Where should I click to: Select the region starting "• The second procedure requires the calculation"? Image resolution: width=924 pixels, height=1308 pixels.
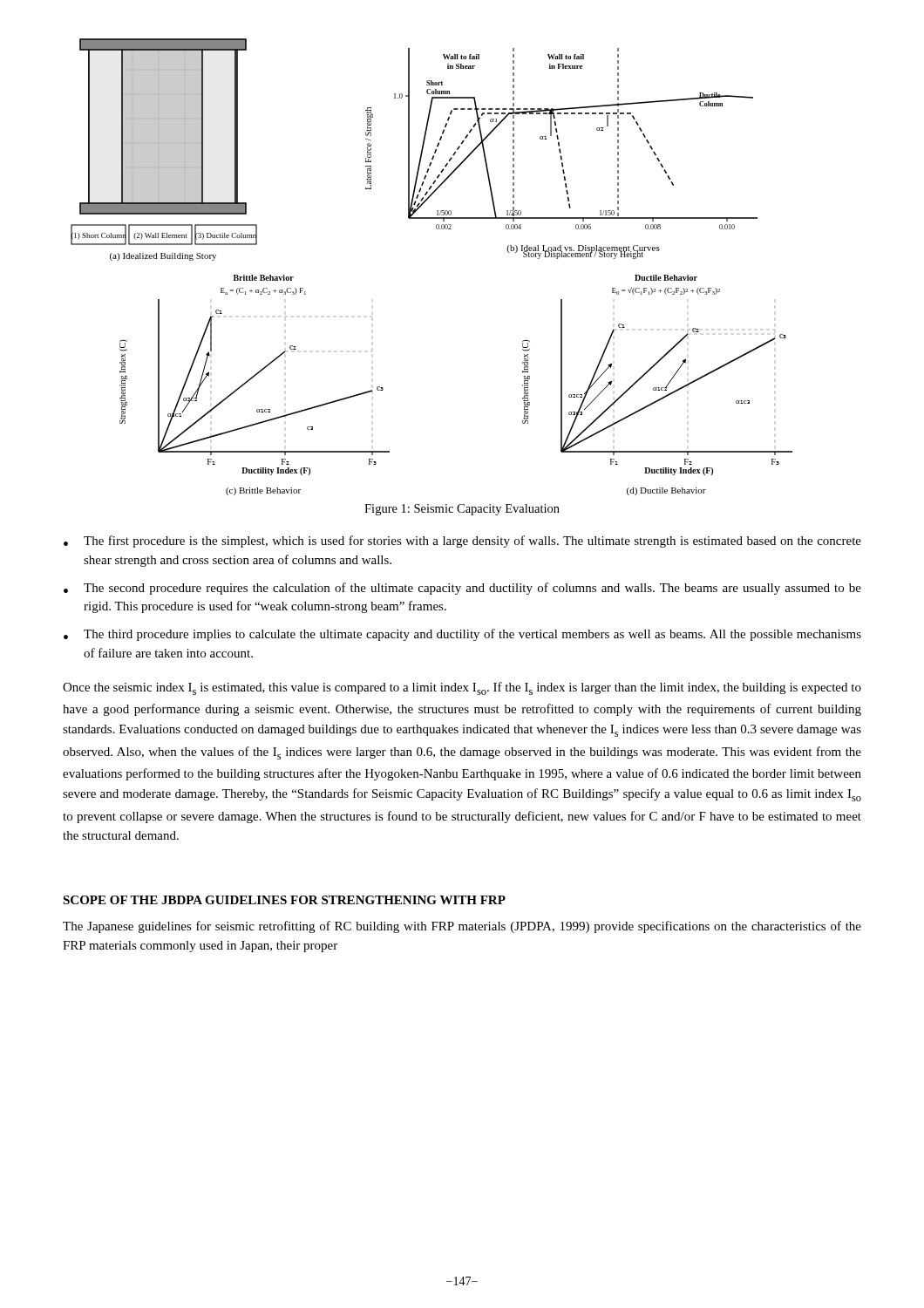462,597
